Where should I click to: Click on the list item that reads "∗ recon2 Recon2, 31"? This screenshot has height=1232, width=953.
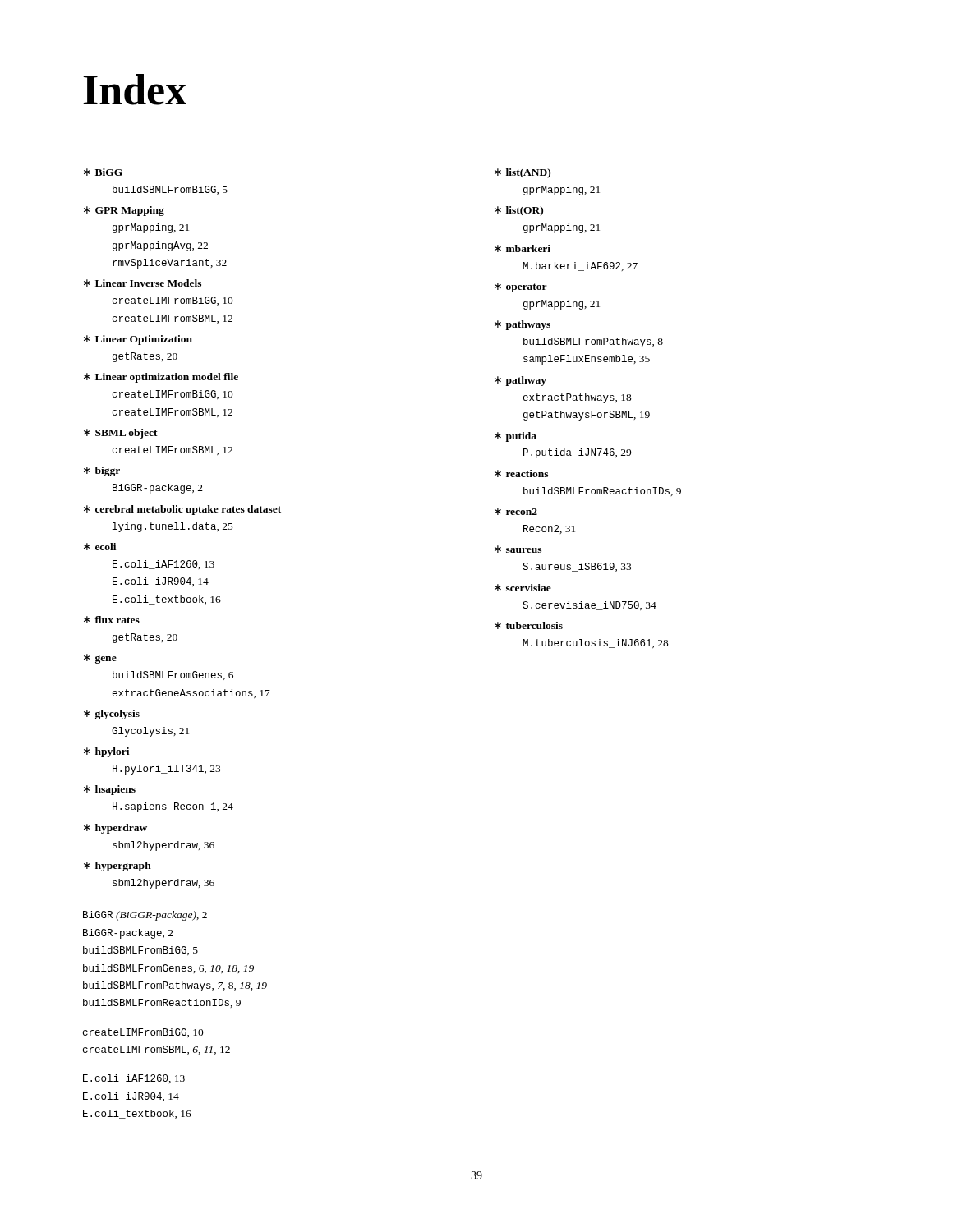[x=516, y=511]
